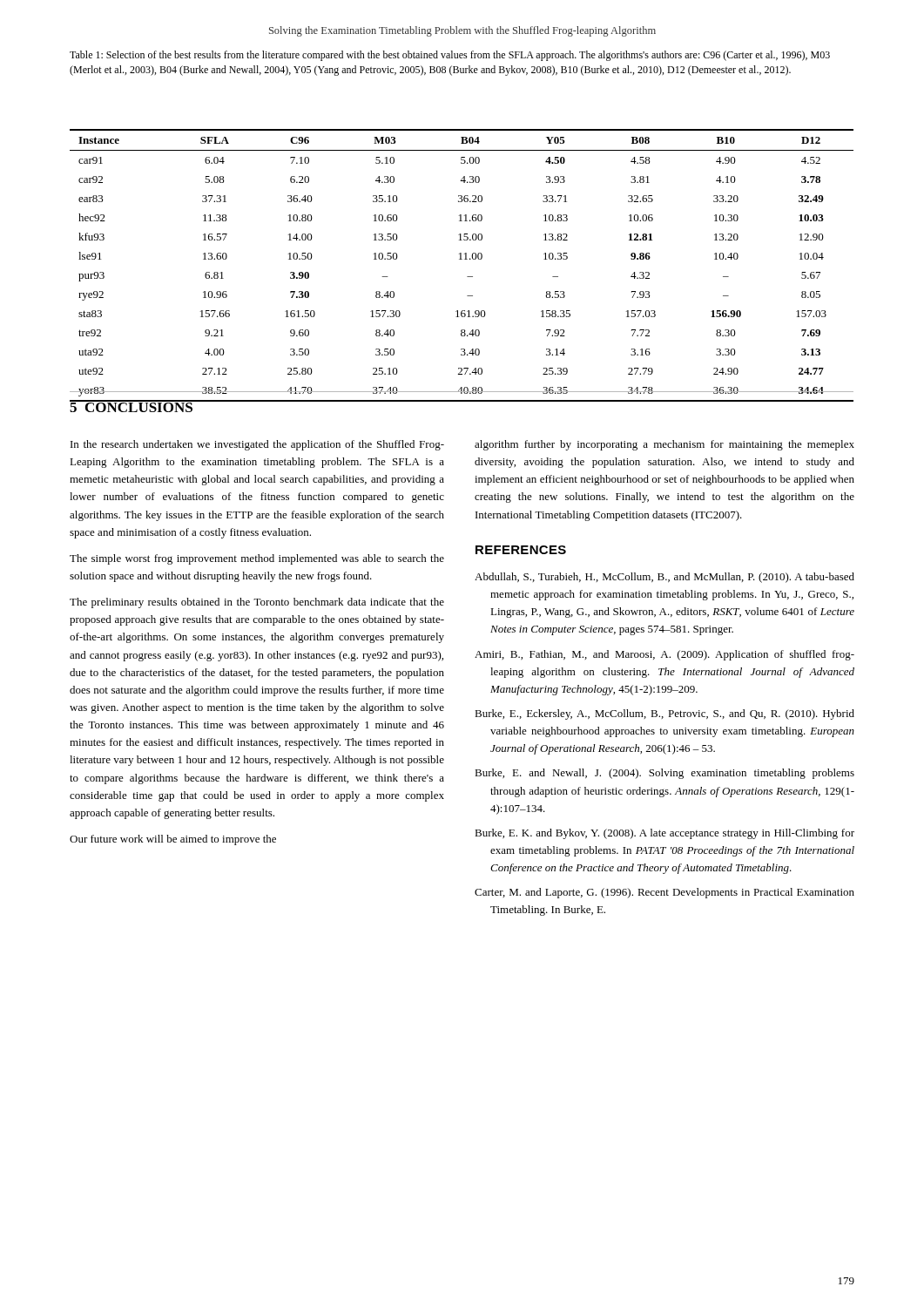Image resolution: width=924 pixels, height=1307 pixels.
Task: Click the table
Action: point(462,265)
